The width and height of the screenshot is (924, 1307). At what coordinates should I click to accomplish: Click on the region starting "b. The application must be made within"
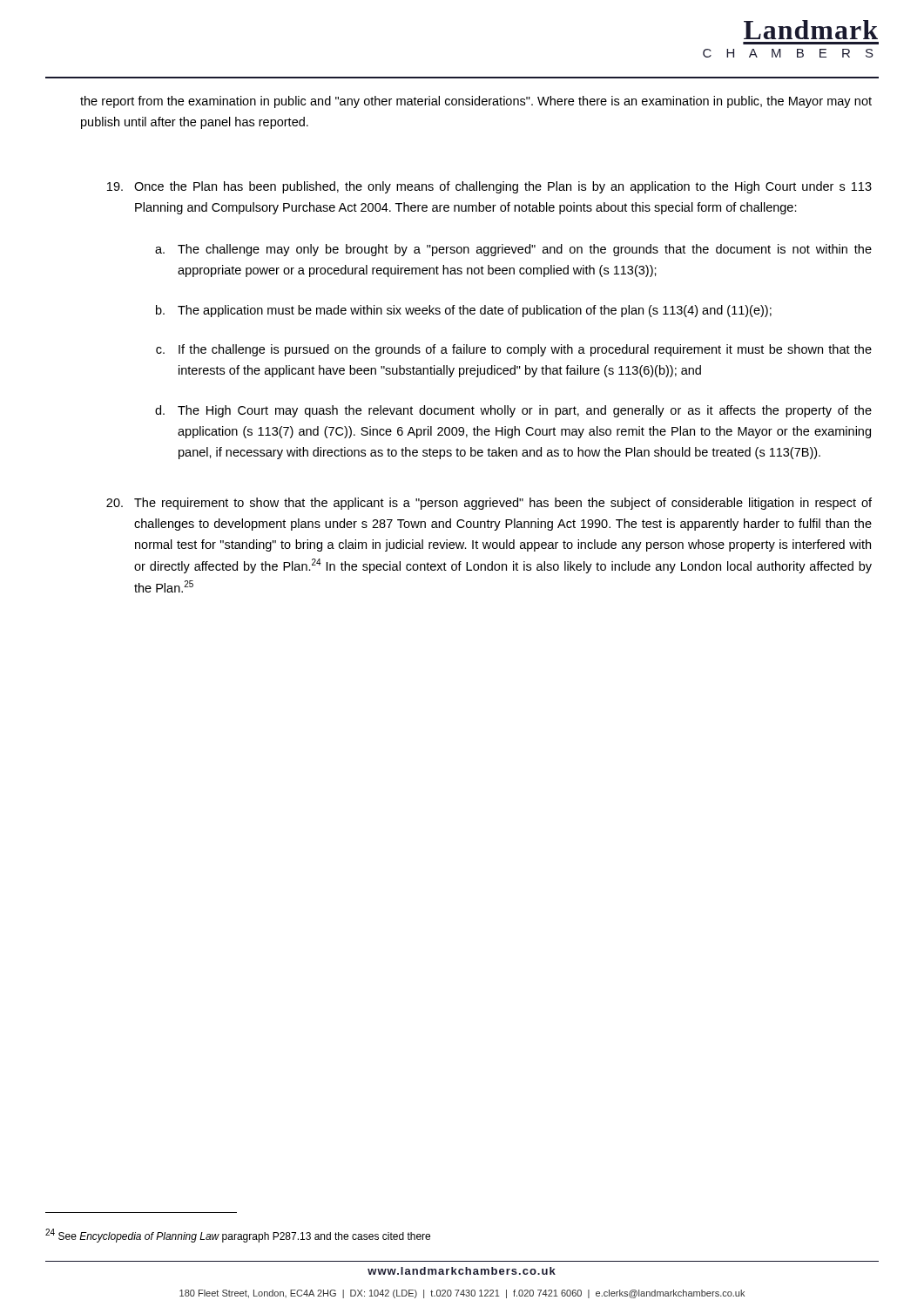click(503, 311)
